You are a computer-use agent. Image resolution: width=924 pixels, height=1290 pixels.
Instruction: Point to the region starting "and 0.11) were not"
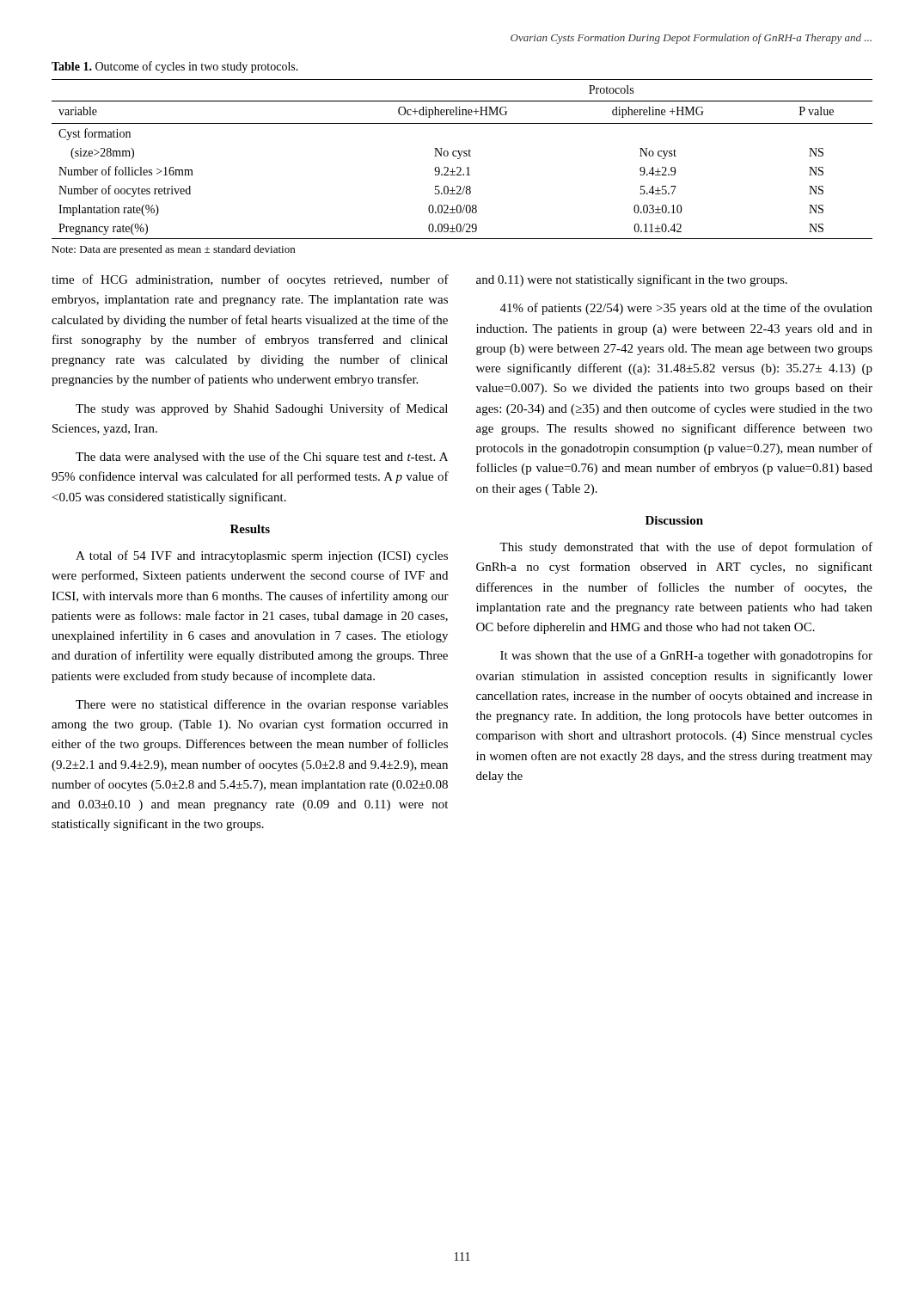pyautogui.click(x=674, y=384)
